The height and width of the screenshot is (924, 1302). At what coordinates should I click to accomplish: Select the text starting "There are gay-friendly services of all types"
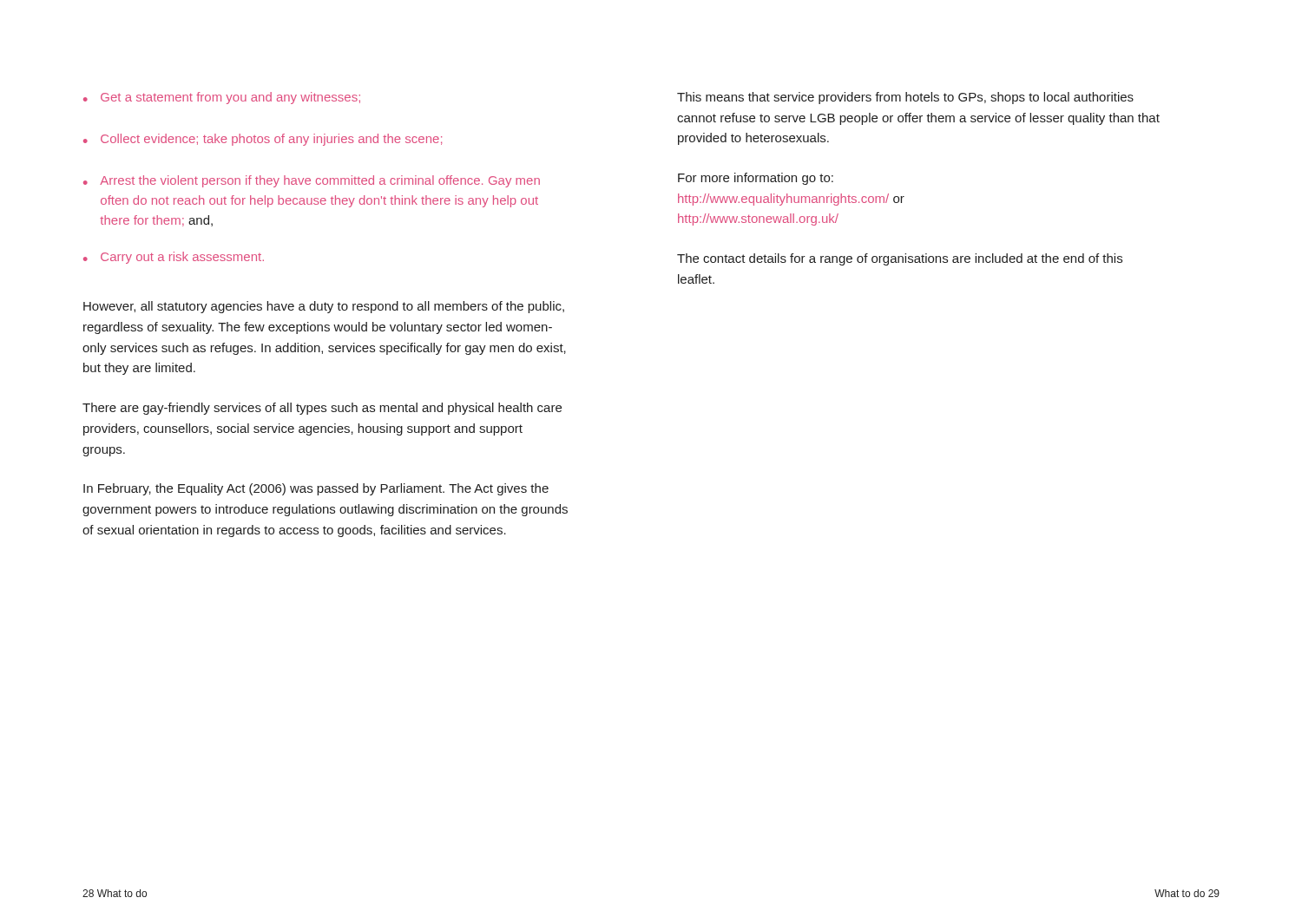click(x=322, y=428)
